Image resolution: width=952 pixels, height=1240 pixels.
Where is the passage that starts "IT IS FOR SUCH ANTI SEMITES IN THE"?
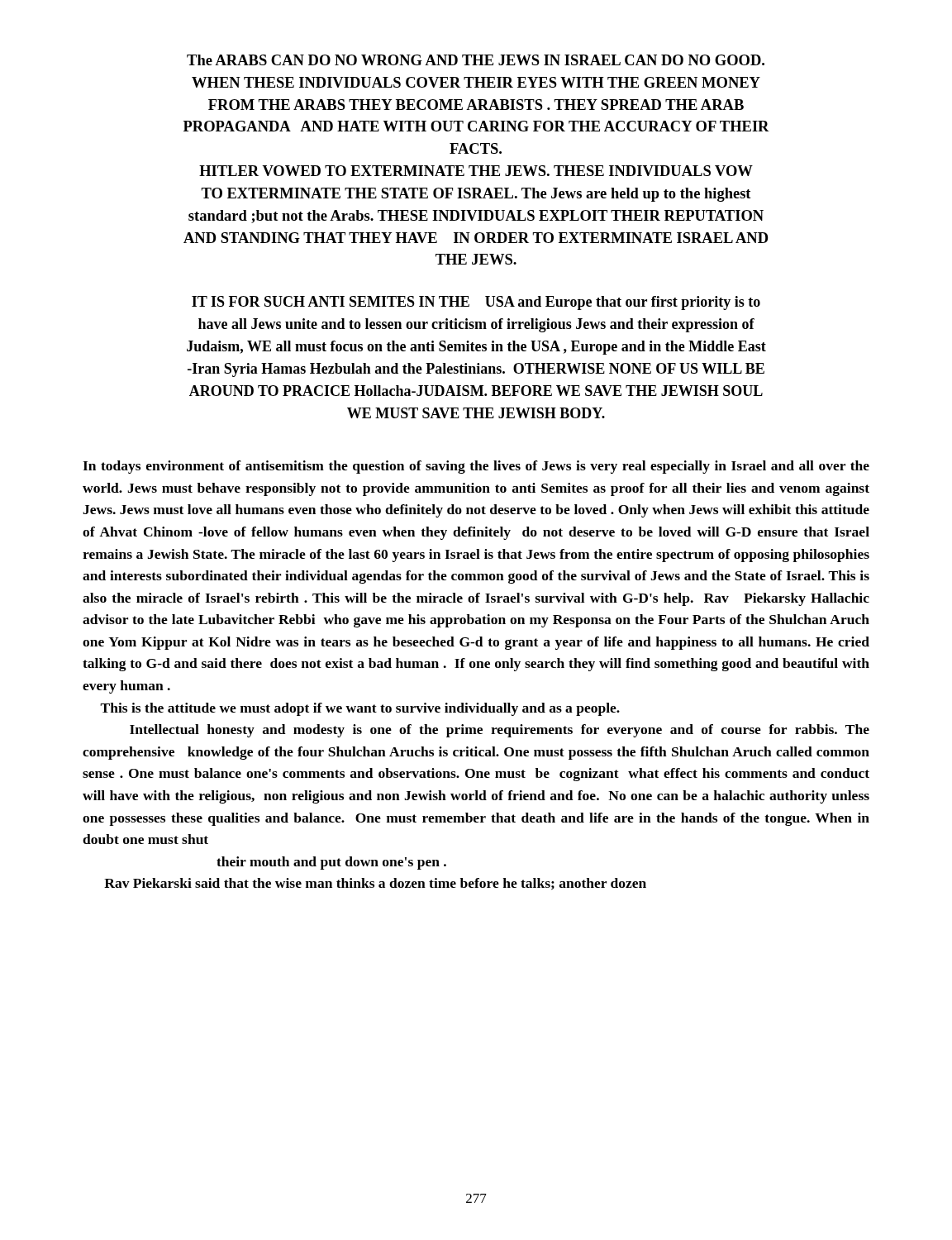[x=476, y=358]
